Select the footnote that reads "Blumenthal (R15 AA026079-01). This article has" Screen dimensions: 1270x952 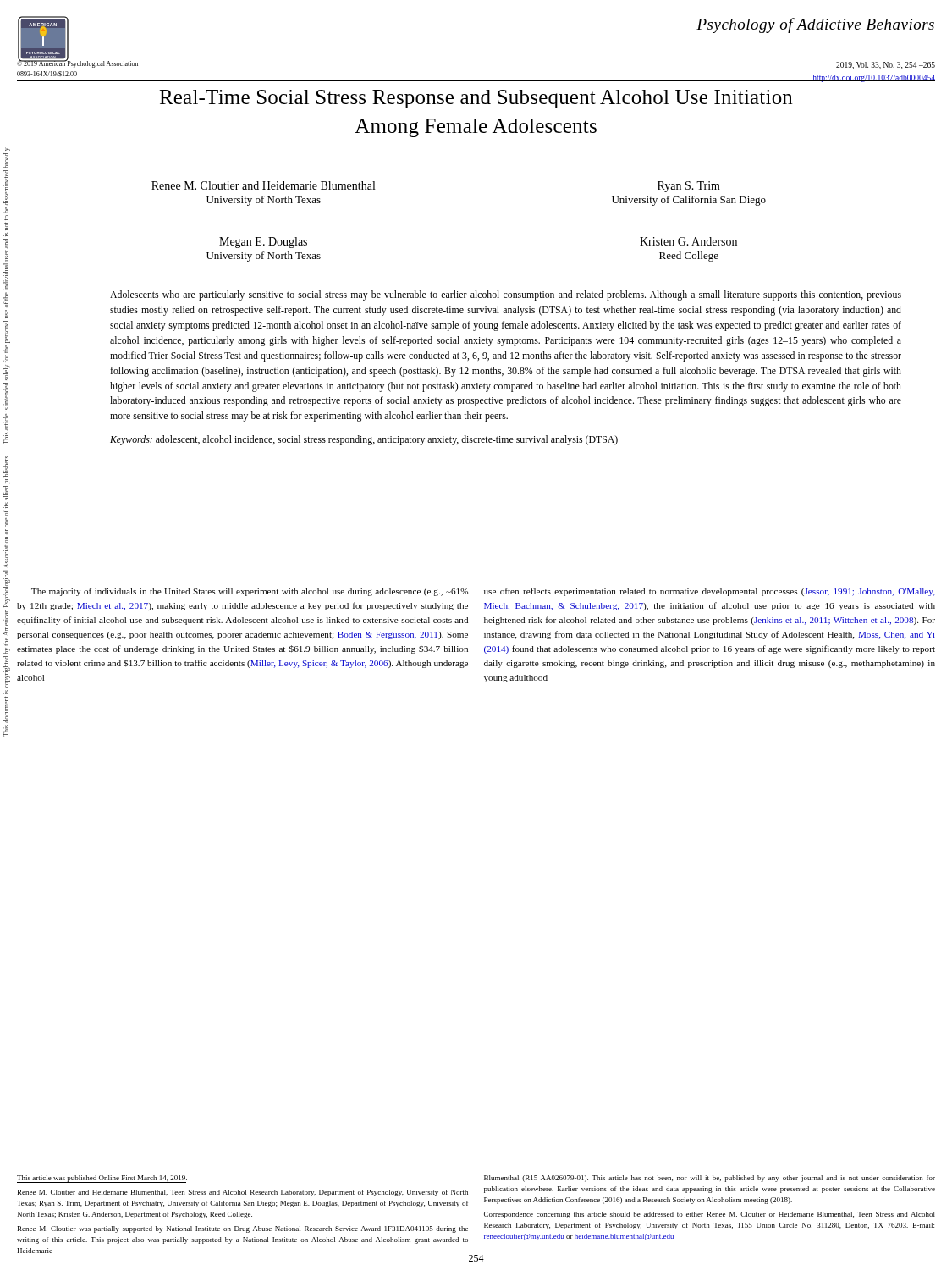pos(709,1207)
